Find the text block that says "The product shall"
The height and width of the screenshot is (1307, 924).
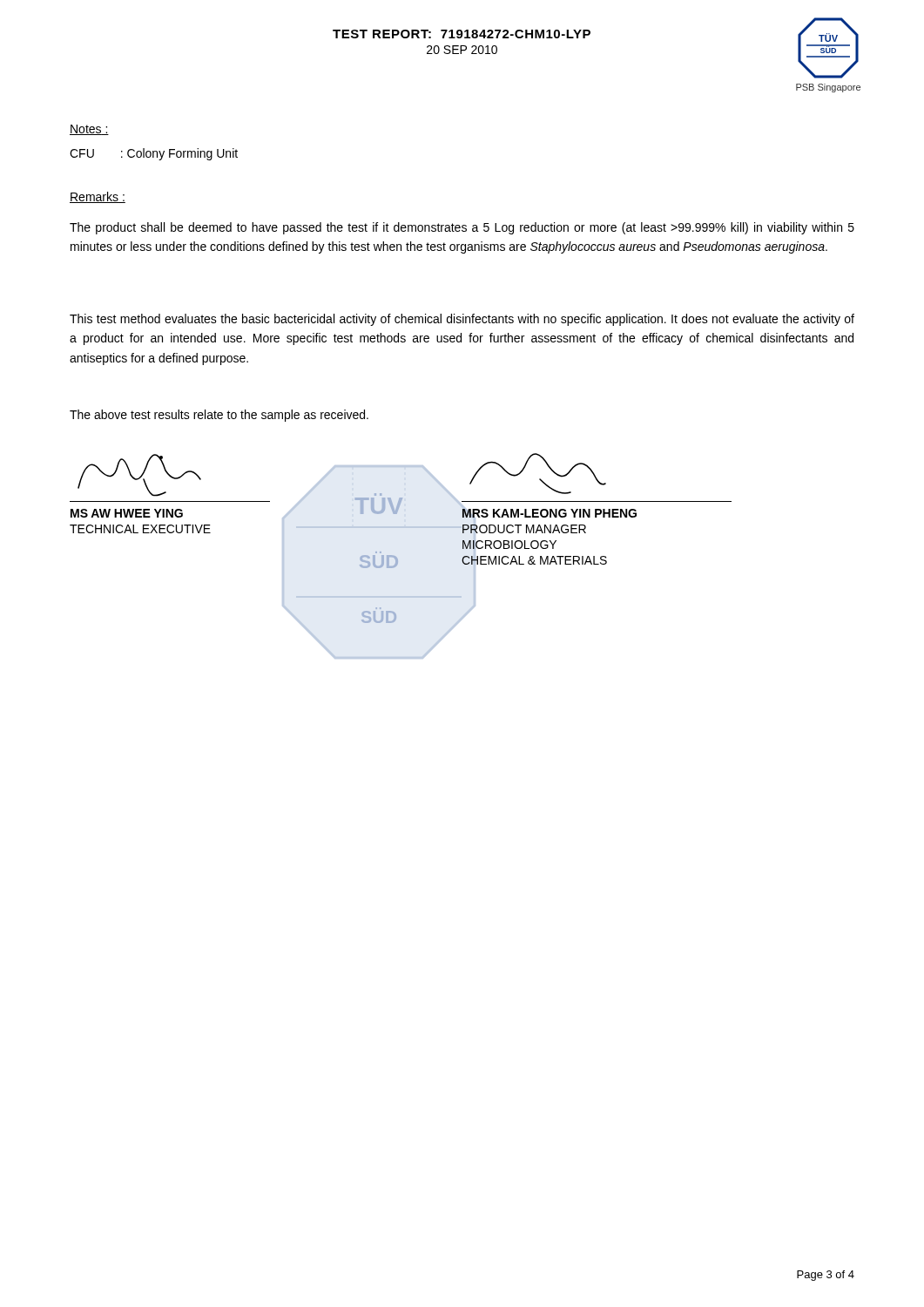pyautogui.click(x=462, y=237)
